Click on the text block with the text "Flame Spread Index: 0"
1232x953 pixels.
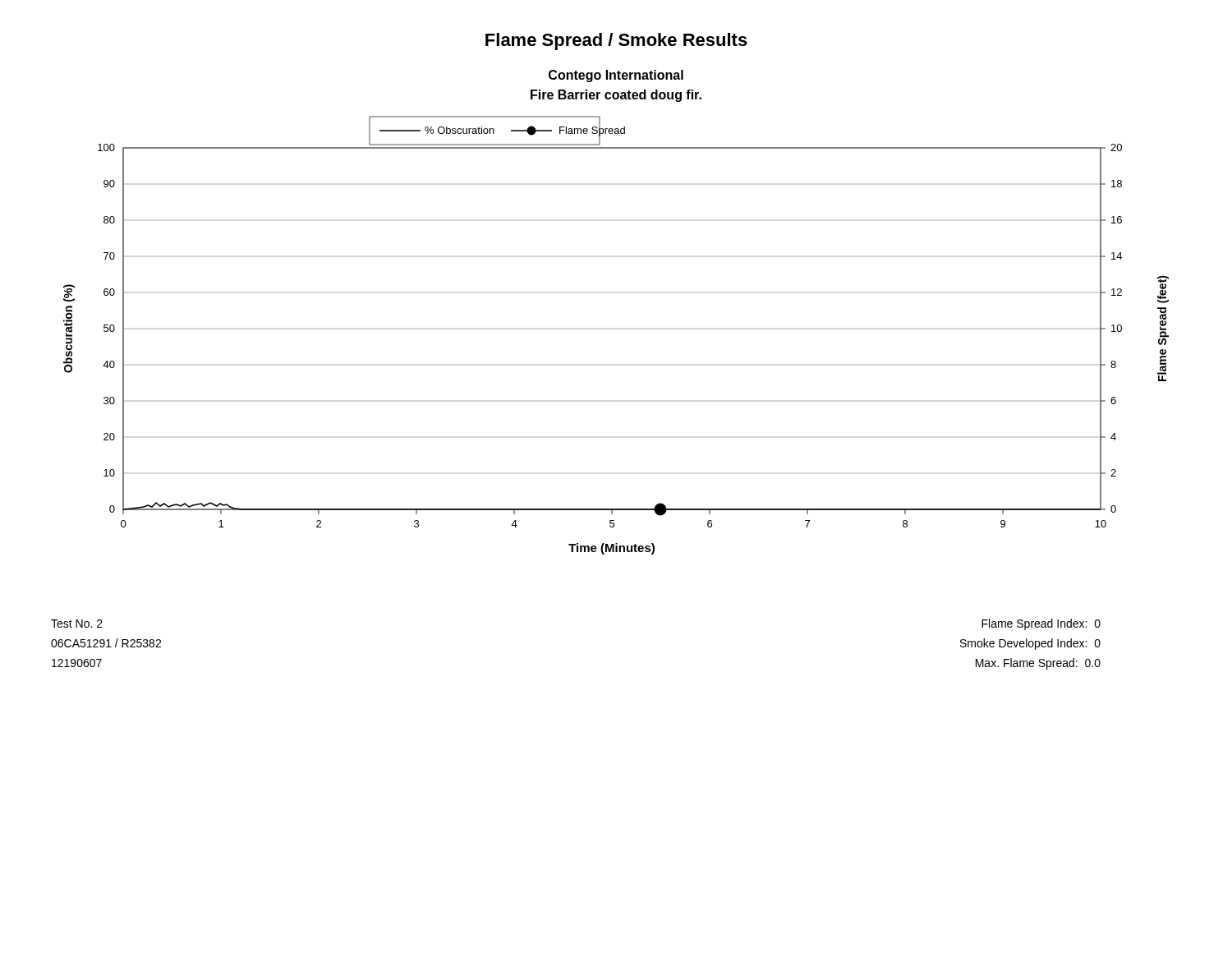[1030, 643]
